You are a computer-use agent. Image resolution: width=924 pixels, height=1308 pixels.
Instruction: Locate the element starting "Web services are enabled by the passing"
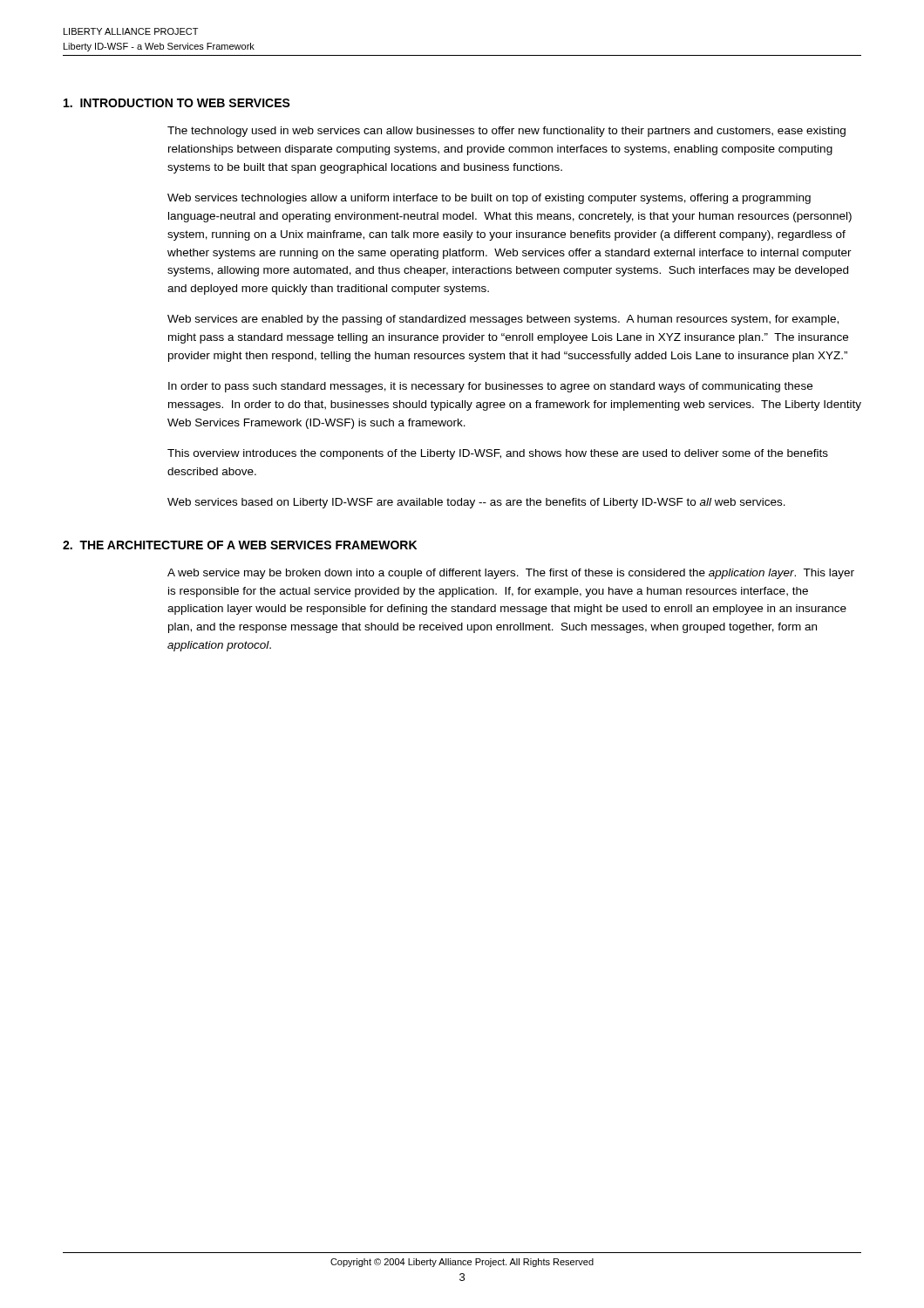[508, 337]
